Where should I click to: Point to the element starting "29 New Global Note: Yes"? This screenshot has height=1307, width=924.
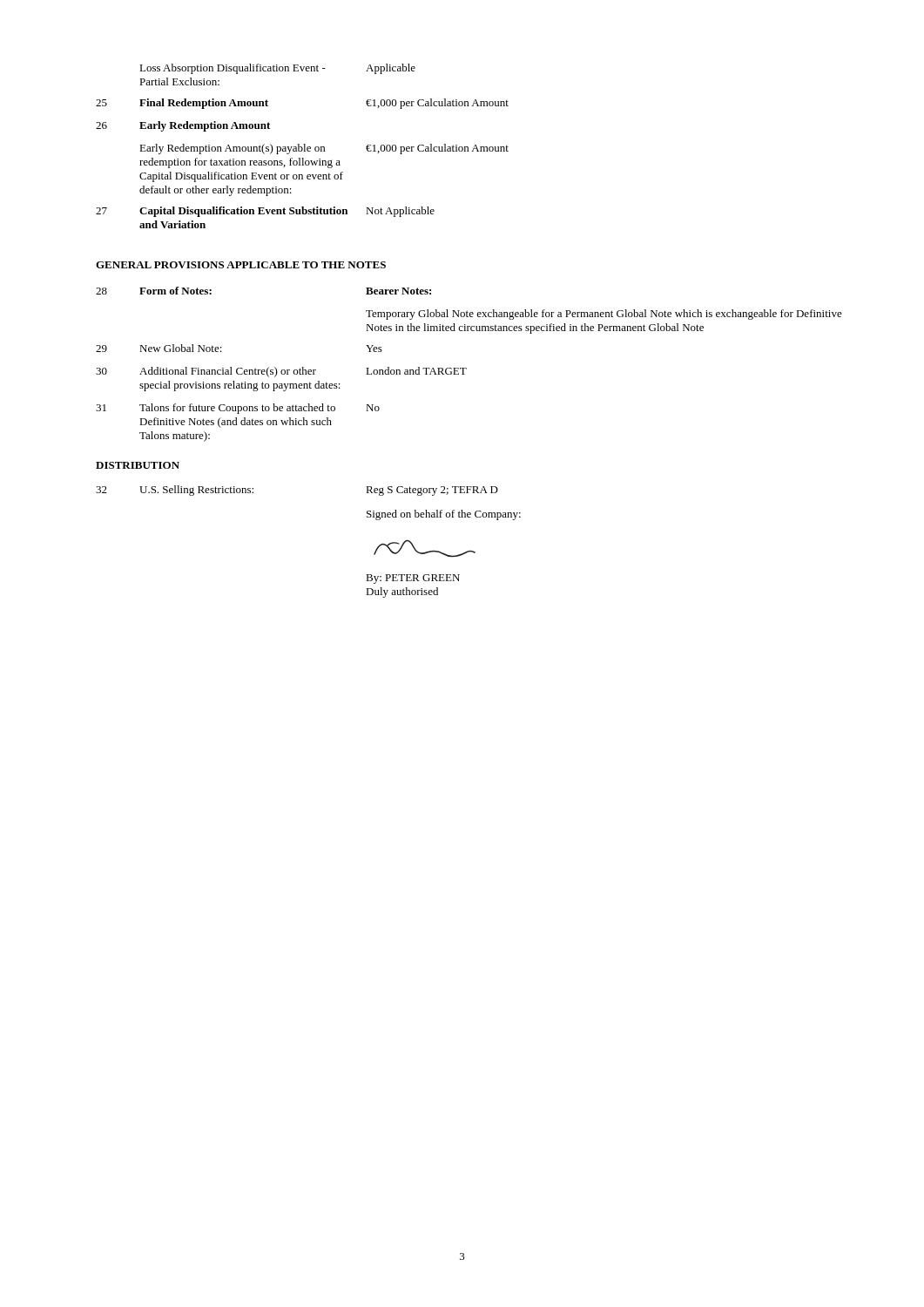pyautogui.click(x=99, y=349)
